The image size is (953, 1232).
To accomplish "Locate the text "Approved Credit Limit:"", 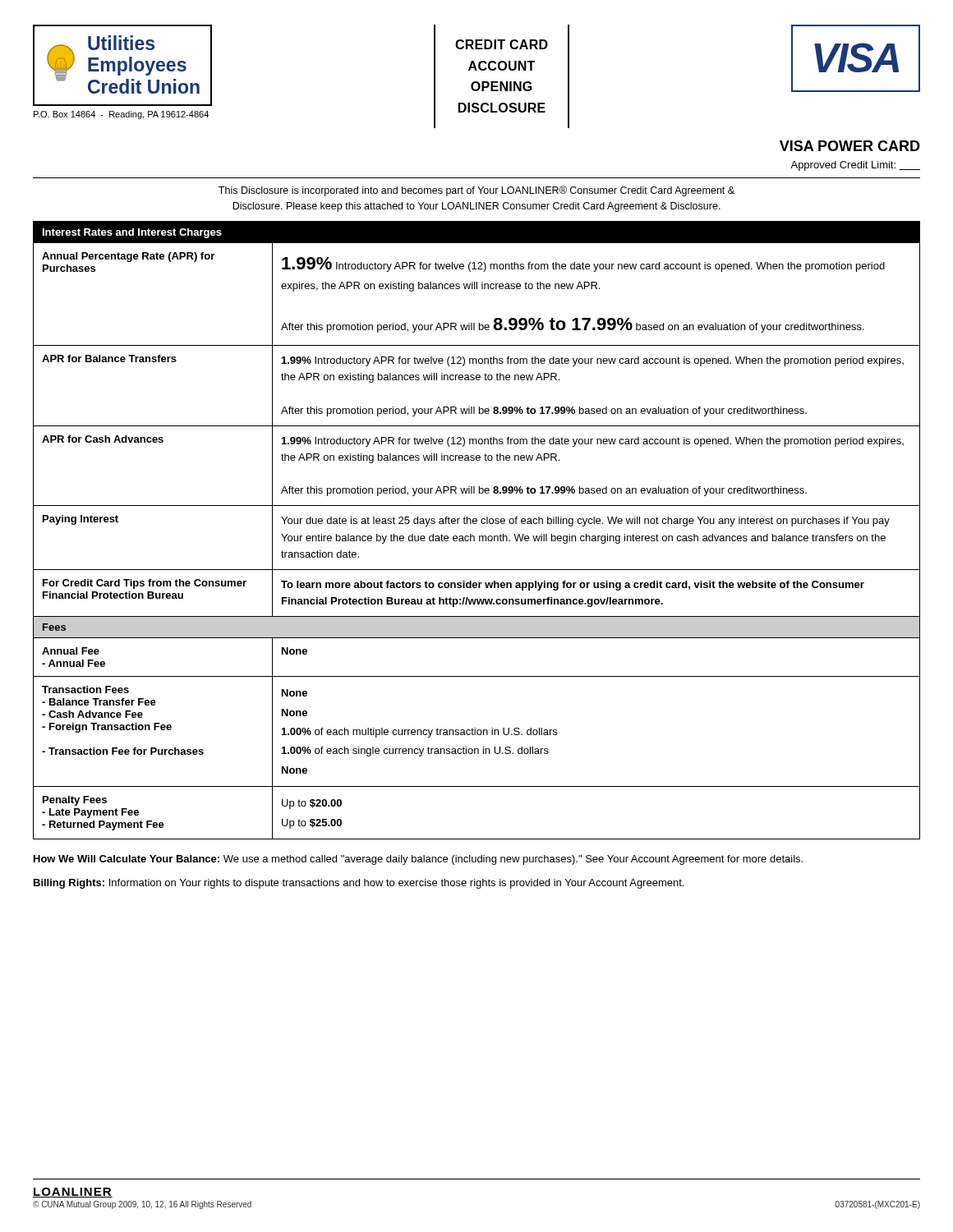I will click(855, 165).
